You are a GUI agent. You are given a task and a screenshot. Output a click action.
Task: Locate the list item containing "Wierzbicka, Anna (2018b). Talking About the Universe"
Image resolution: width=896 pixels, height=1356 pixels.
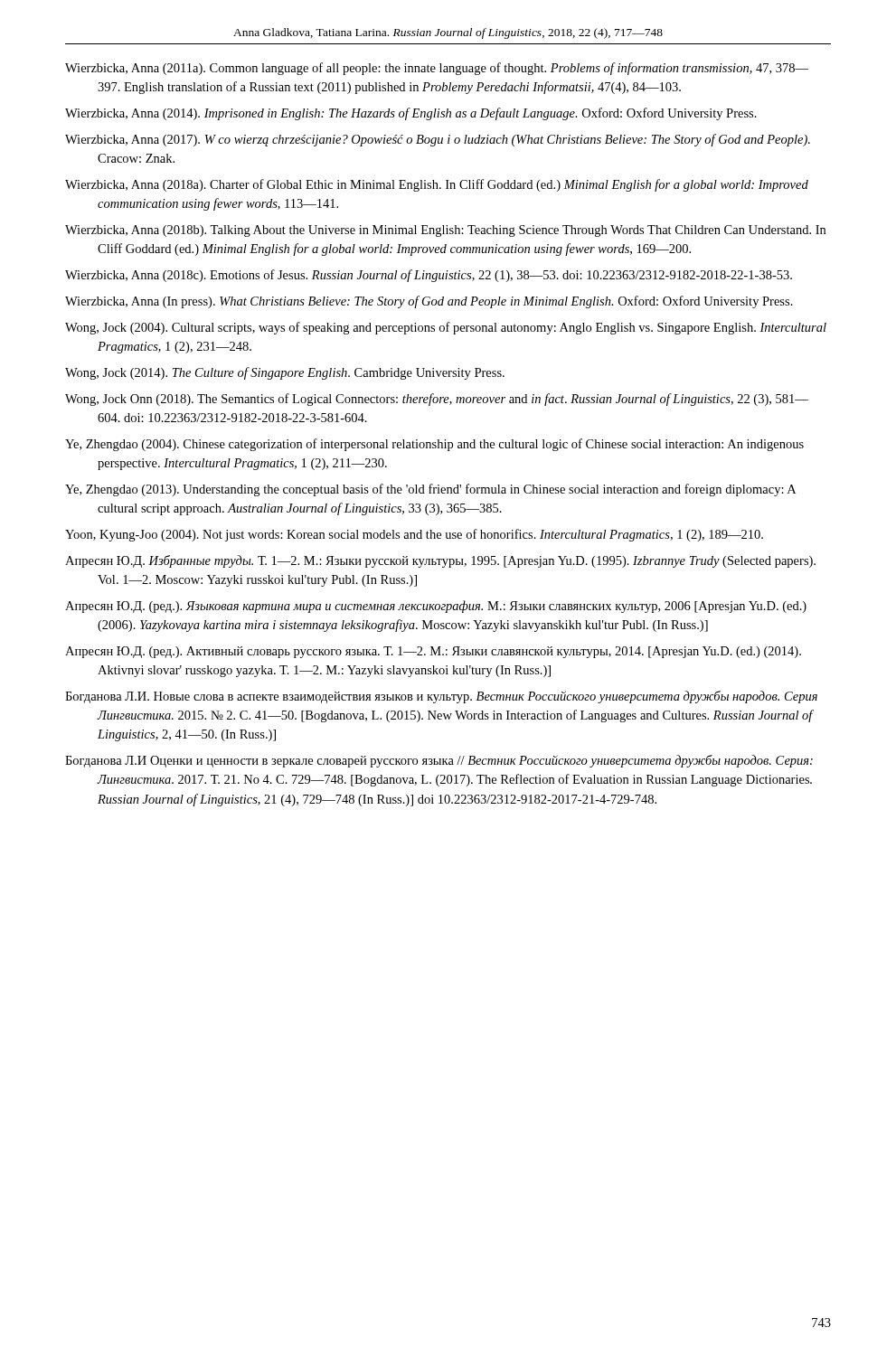click(446, 239)
